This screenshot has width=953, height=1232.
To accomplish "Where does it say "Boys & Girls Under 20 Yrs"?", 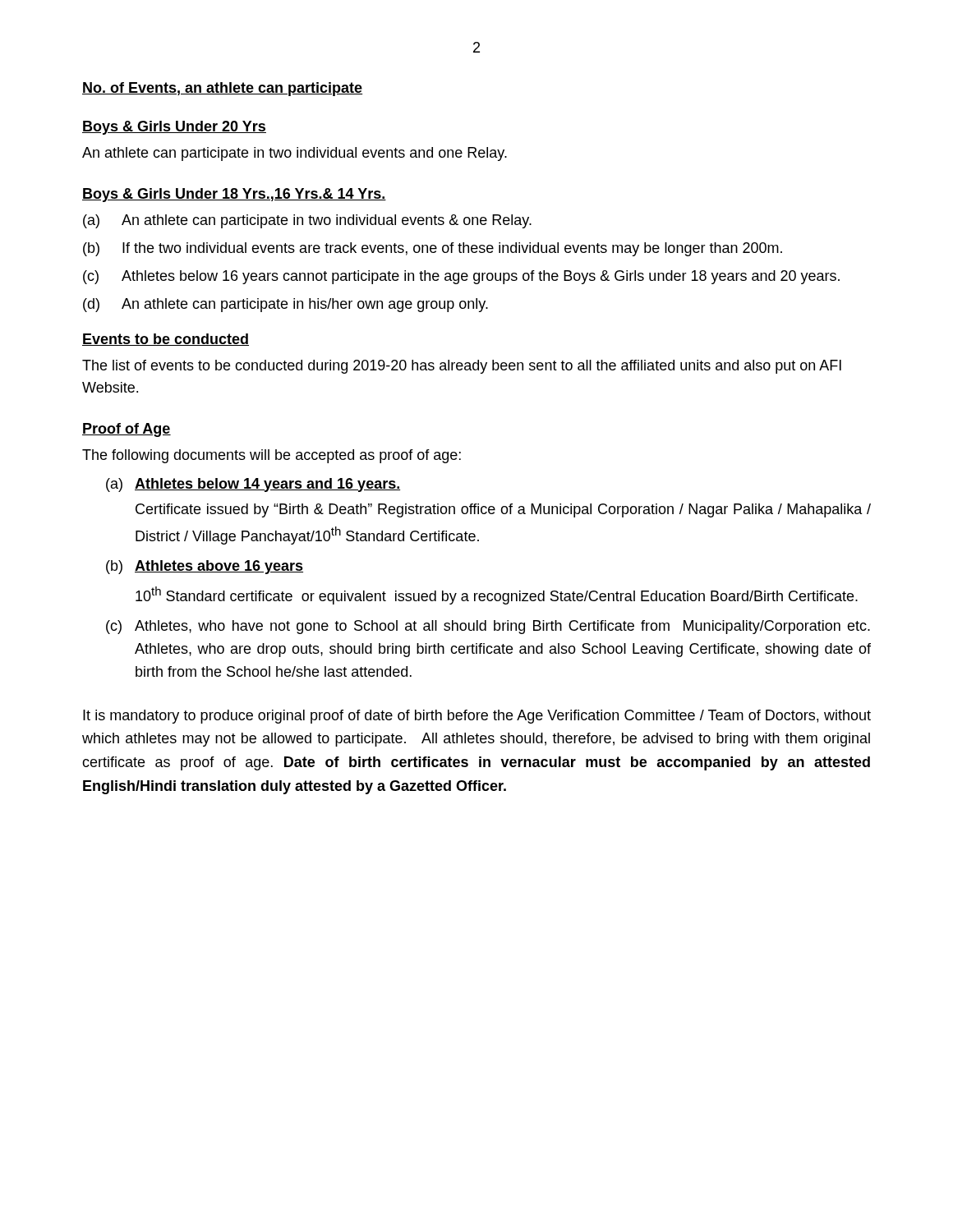I will click(x=174, y=126).
